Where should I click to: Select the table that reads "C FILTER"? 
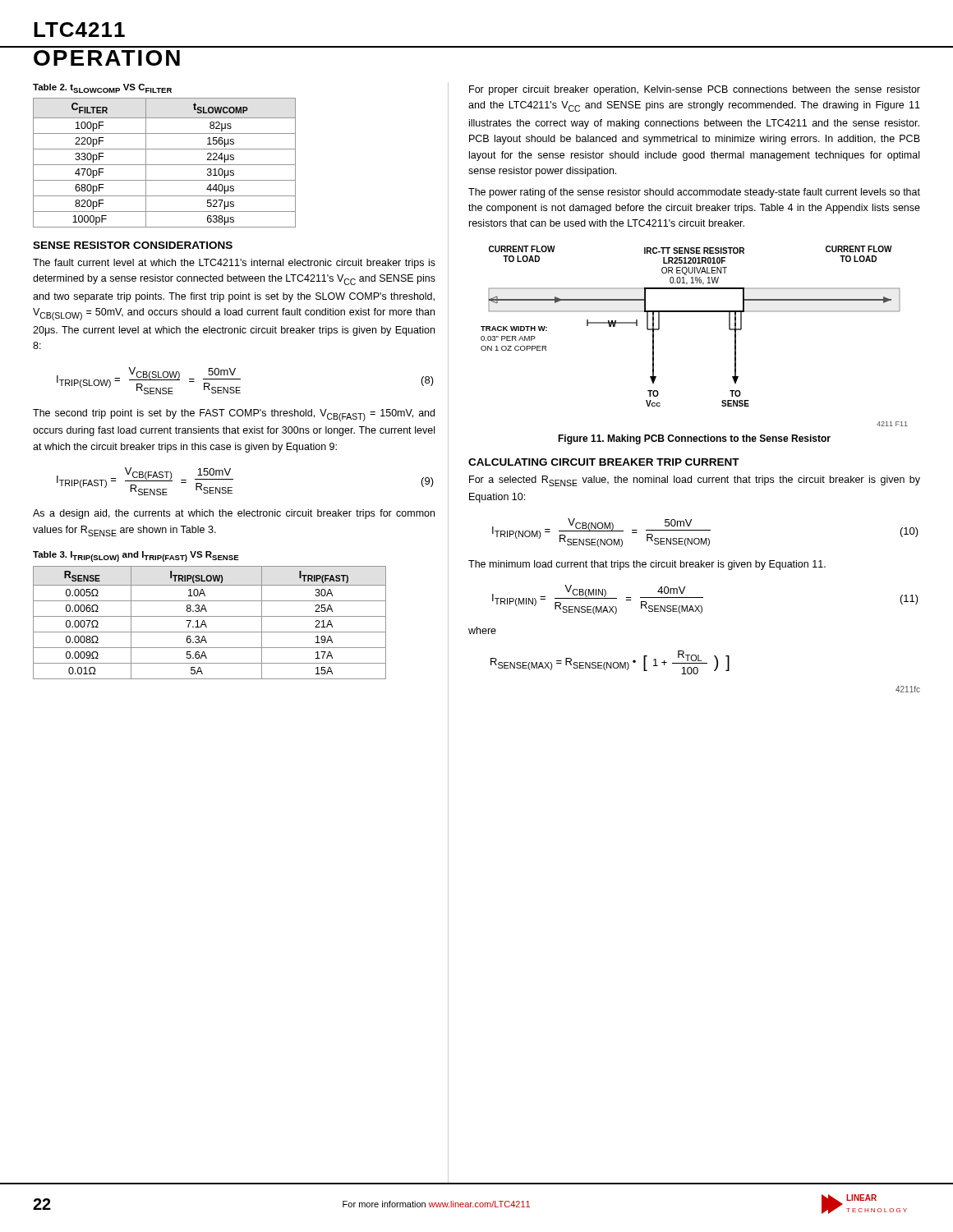[x=234, y=163]
